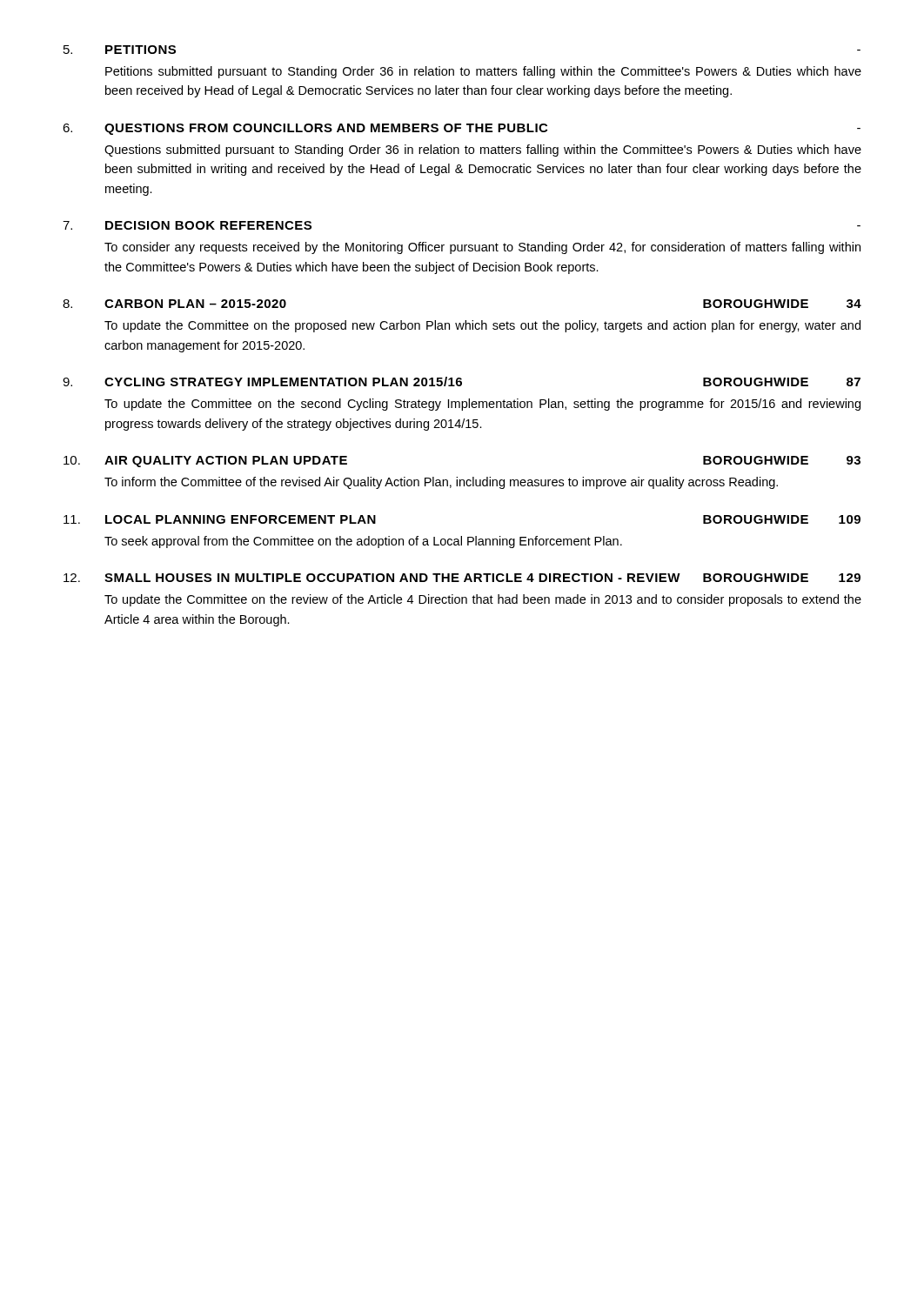
Task: Click on the text block starting "7. DECISION BOOK REFERENCES - To"
Action: pos(462,247)
